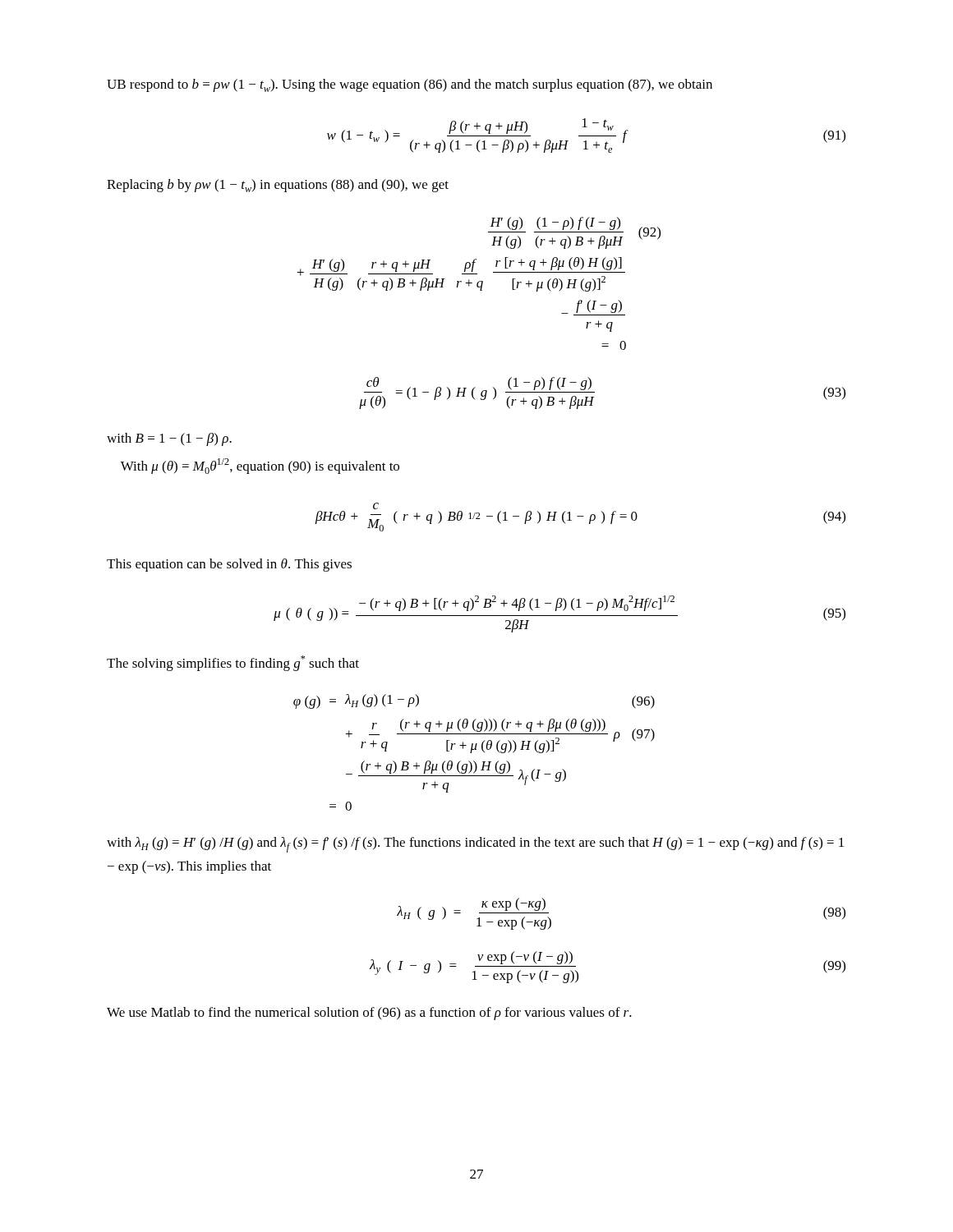Point to the region starting "λH (g) = κ exp (−κg) 1 −"
This screenshot has width=953, height=1232.
click(445, 914)
